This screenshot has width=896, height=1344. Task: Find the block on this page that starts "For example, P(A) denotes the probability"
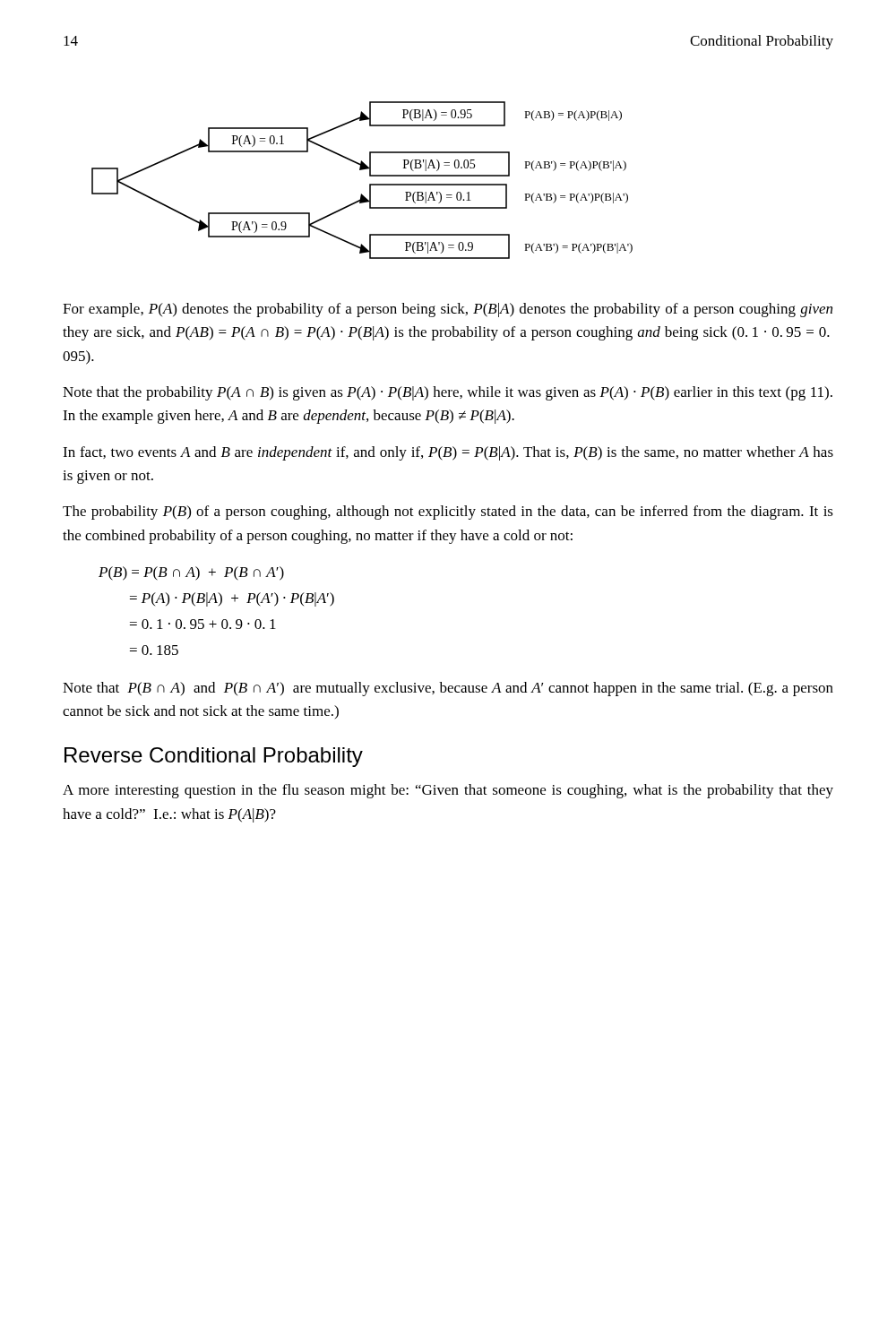[448, 333]
